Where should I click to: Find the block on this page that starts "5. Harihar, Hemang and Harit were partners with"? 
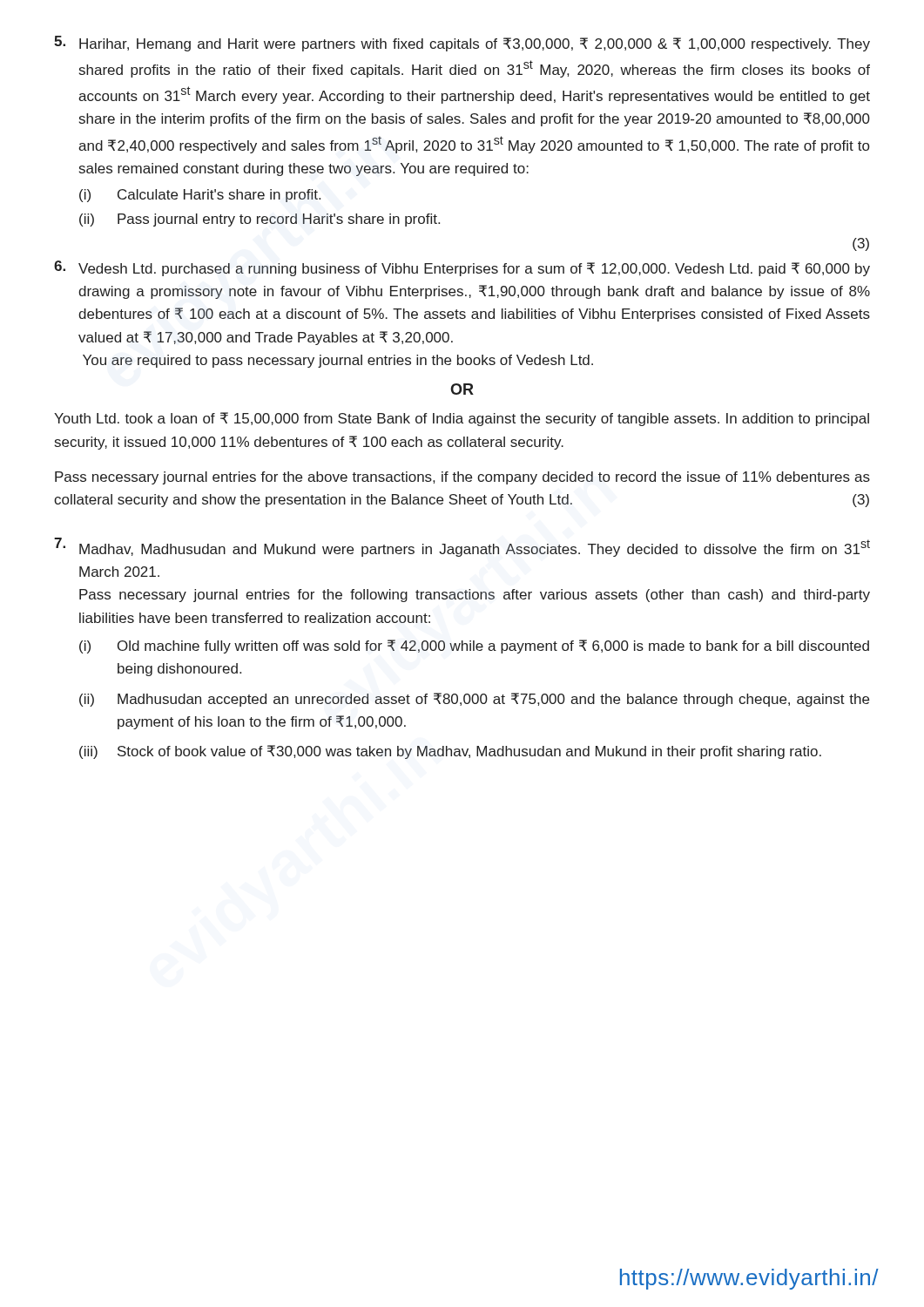[x=462, y=133]
